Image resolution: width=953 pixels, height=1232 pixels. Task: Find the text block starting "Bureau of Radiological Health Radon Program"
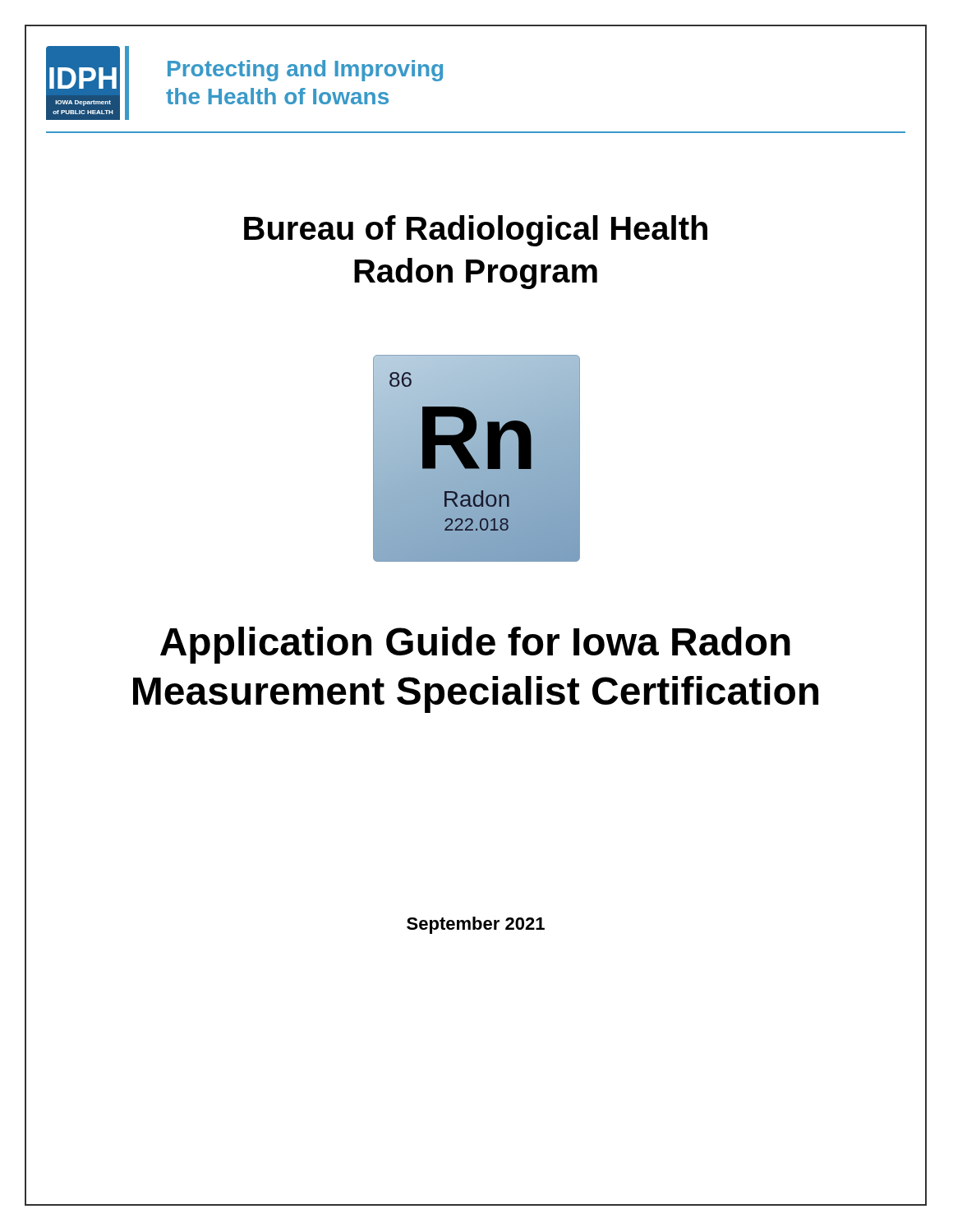(476, 250)
